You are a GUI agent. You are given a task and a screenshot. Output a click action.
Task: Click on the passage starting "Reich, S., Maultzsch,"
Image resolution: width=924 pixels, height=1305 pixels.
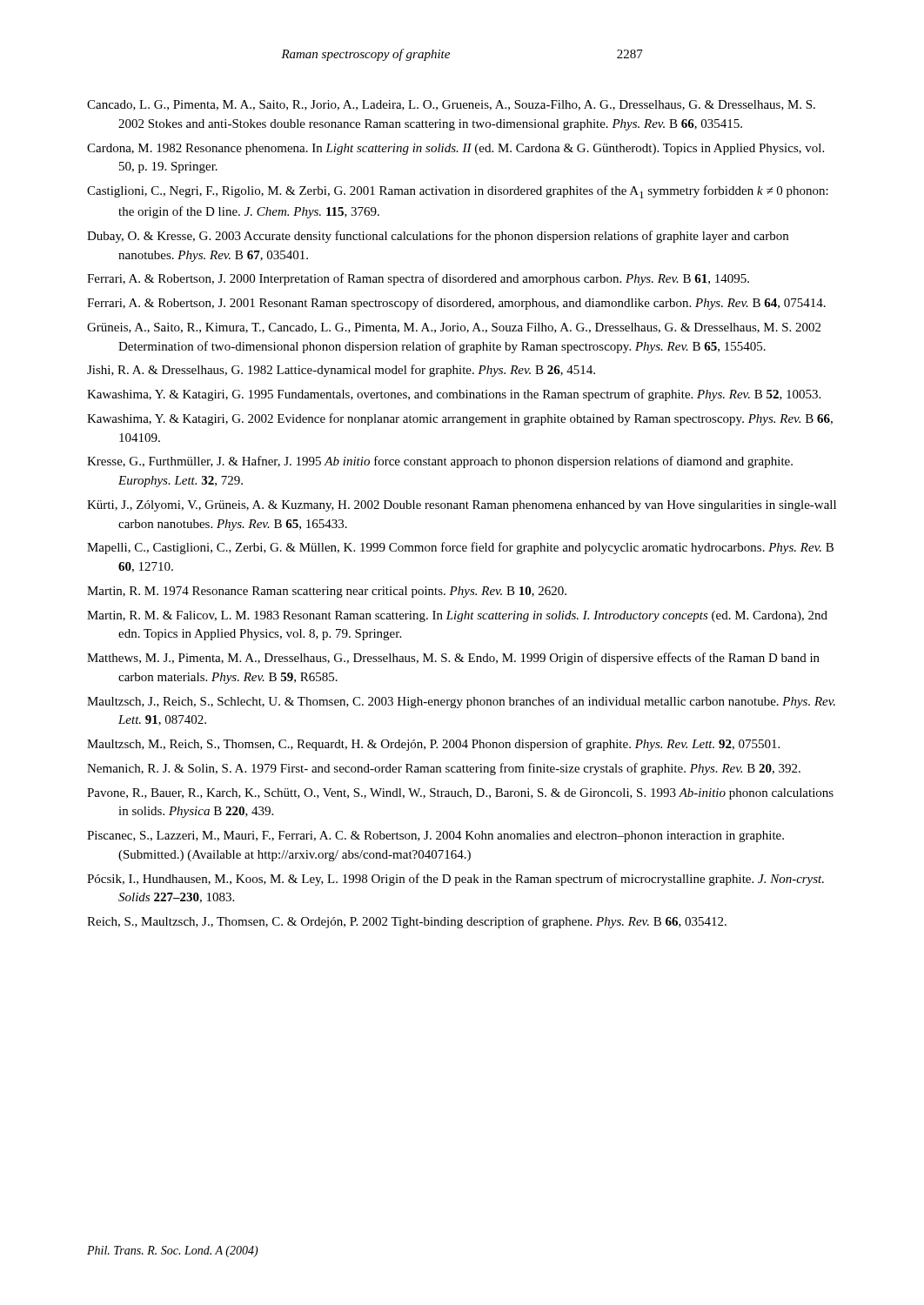click(x=407, y=921)
